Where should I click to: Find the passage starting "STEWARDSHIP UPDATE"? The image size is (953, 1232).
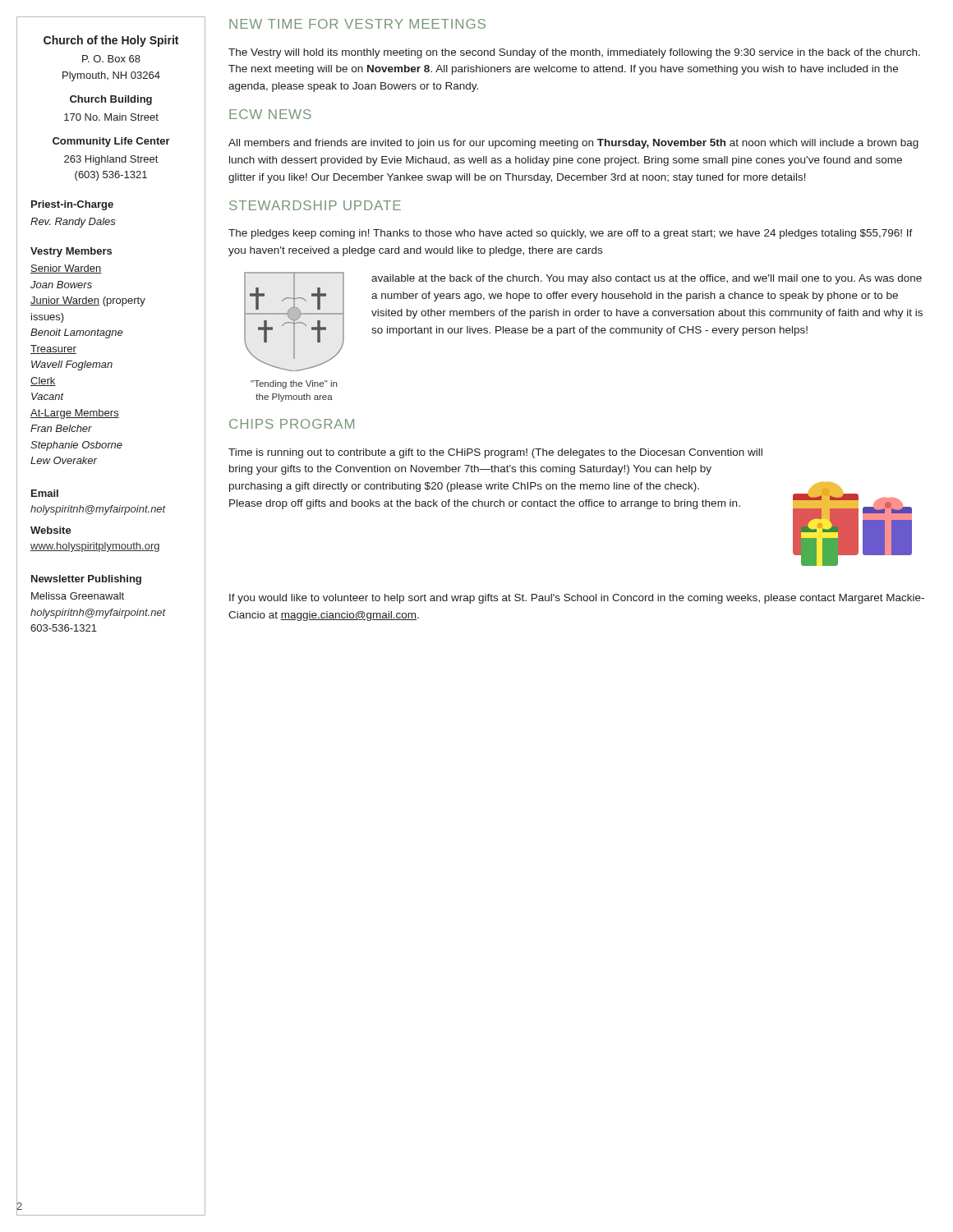point(315,205)
